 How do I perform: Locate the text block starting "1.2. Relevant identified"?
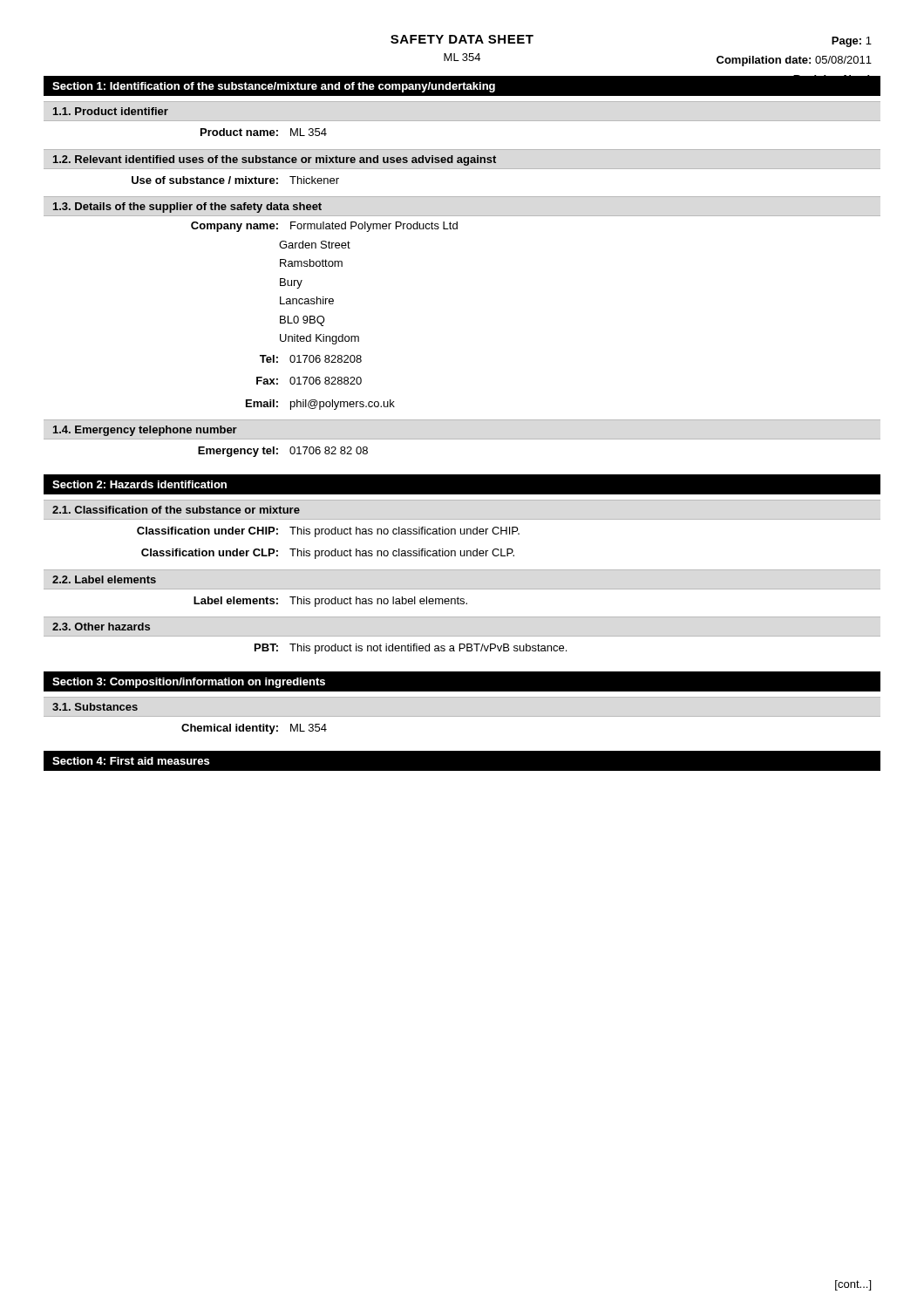[x=274, y=159]
